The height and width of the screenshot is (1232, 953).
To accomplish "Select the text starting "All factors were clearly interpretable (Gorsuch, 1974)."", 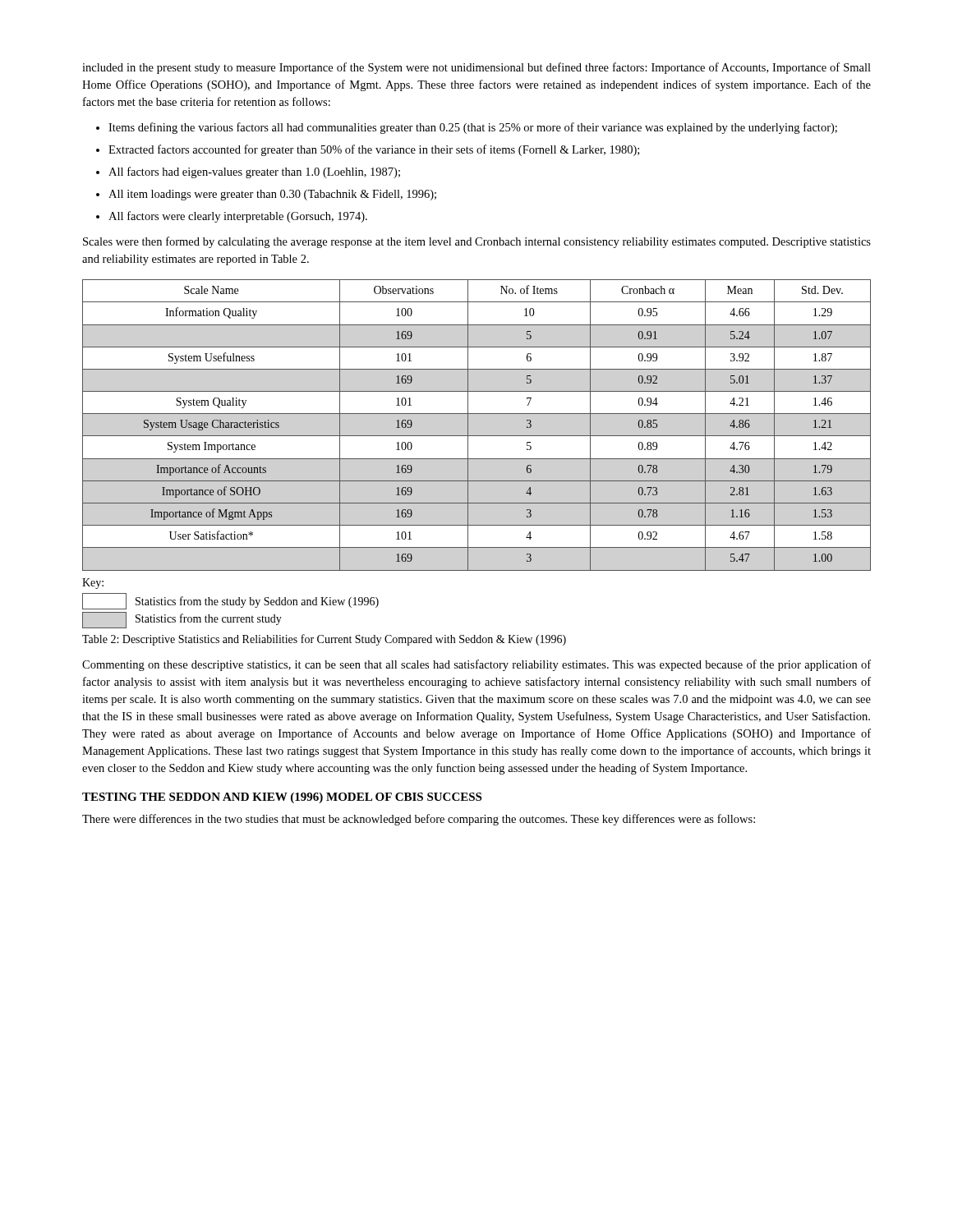I will click(238, 216).
